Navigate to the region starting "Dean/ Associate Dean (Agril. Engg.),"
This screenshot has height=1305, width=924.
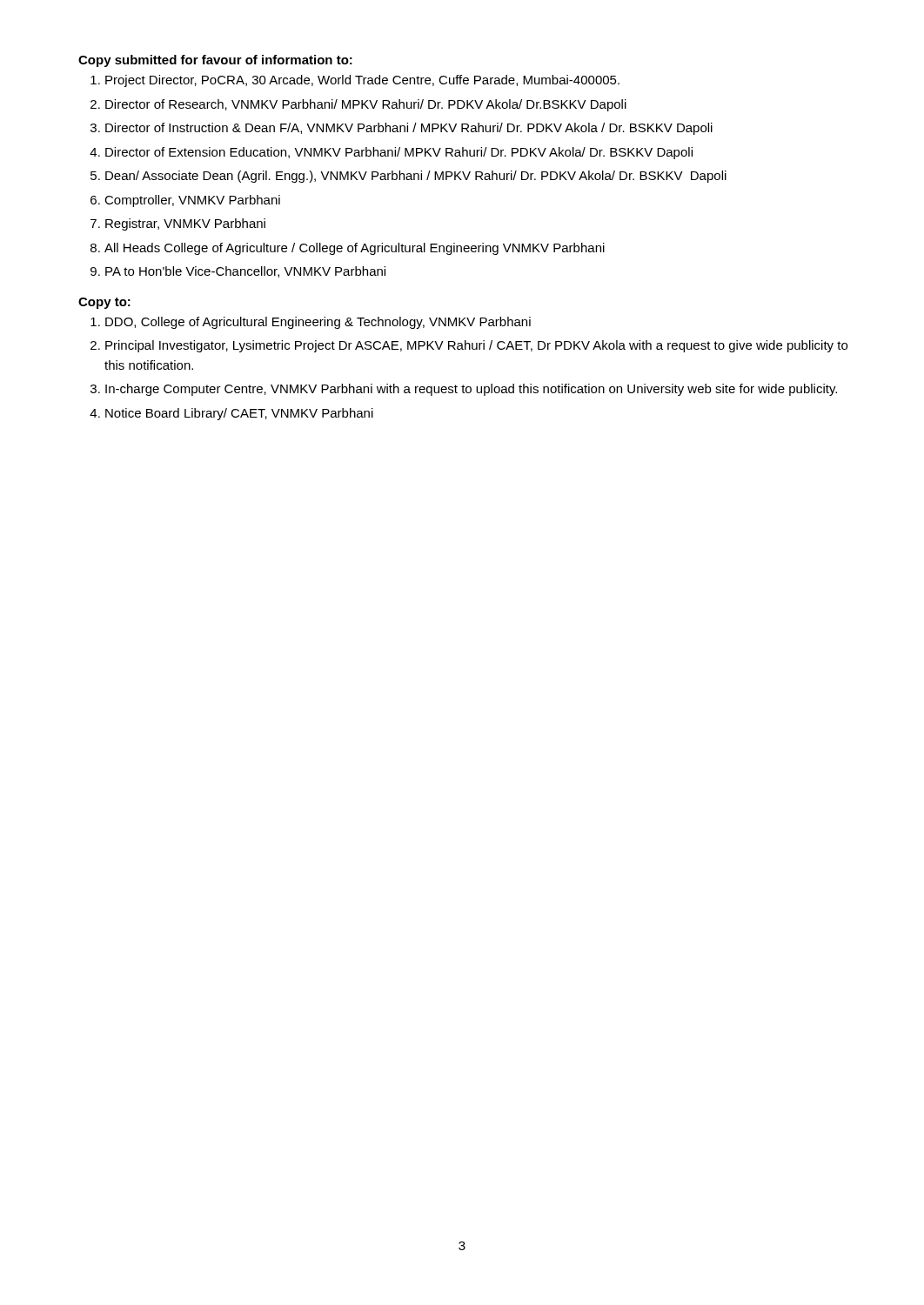416,175
